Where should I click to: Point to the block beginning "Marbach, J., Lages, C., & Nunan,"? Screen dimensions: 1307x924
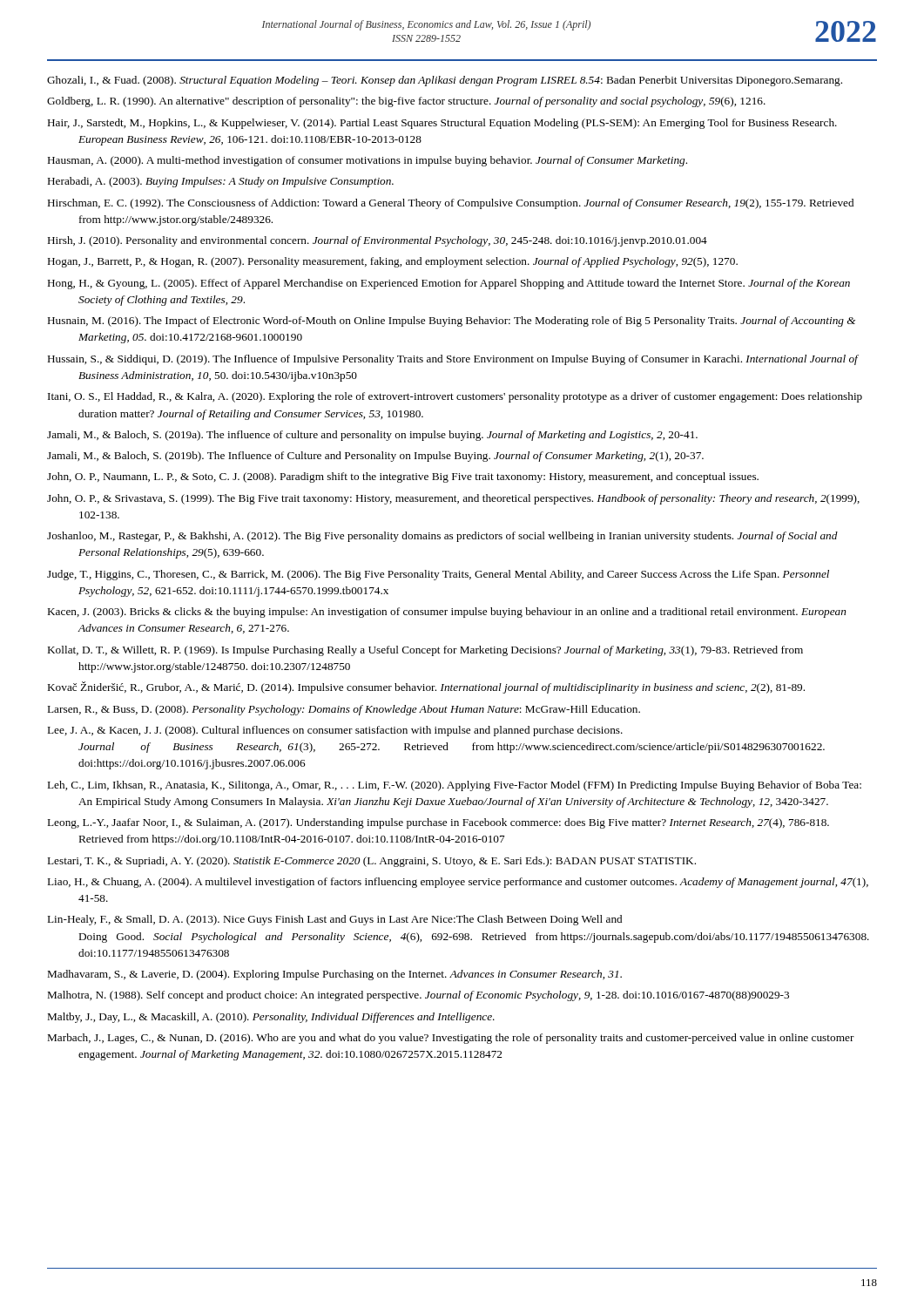point(450,1046)
